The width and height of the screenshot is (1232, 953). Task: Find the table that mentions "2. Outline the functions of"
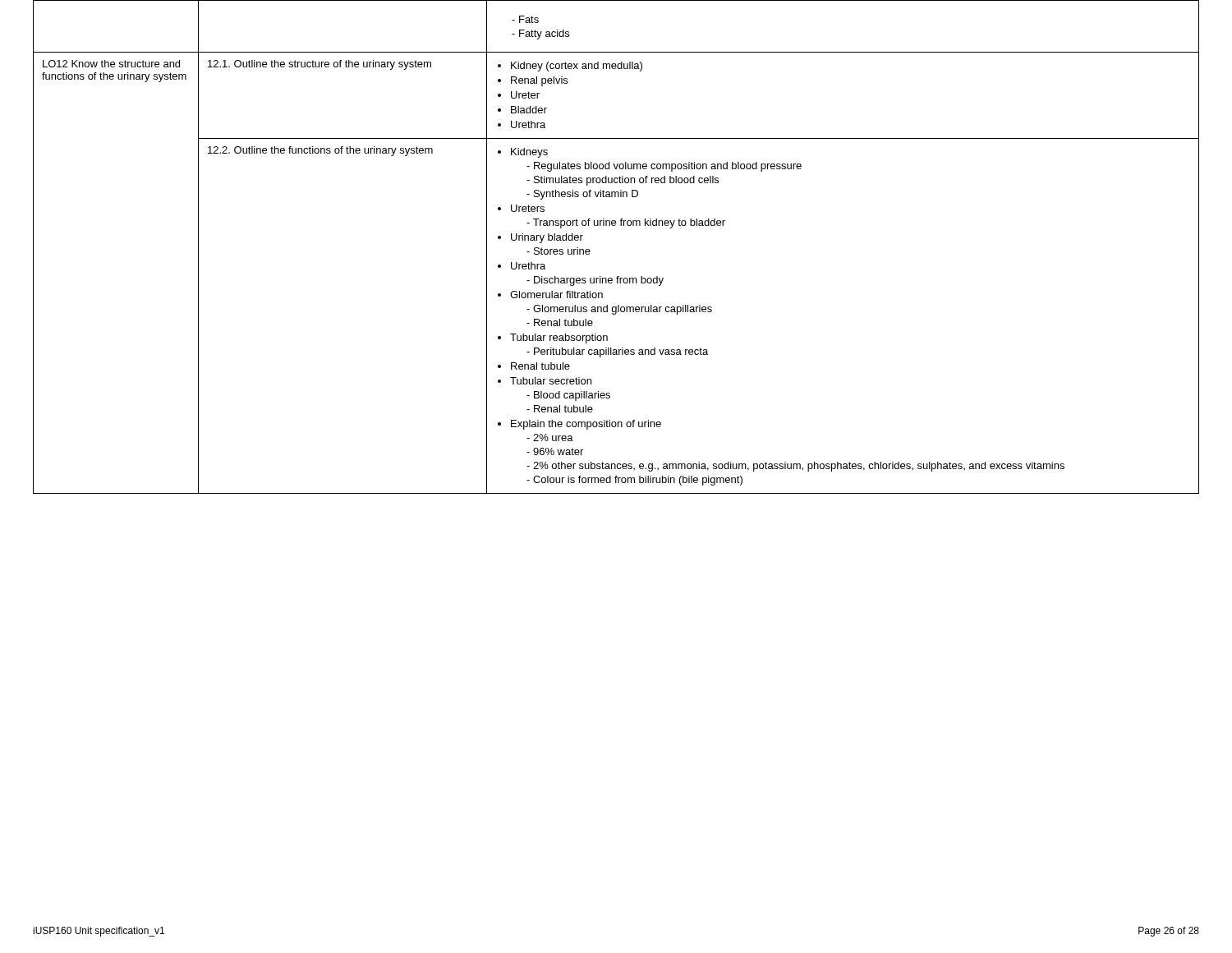tap(616, 316)
